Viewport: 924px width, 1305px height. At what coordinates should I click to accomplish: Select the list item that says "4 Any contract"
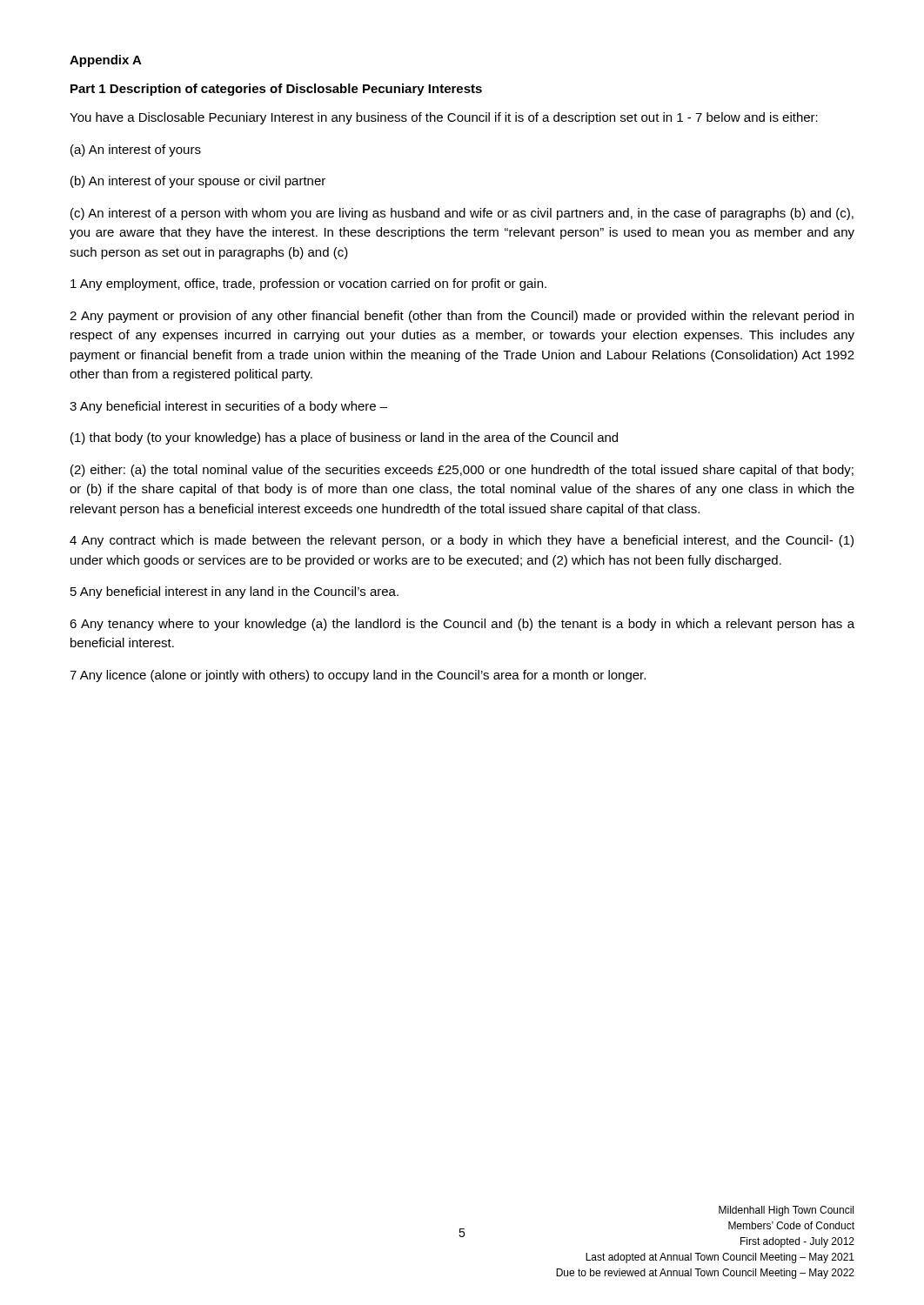[462, 550]
